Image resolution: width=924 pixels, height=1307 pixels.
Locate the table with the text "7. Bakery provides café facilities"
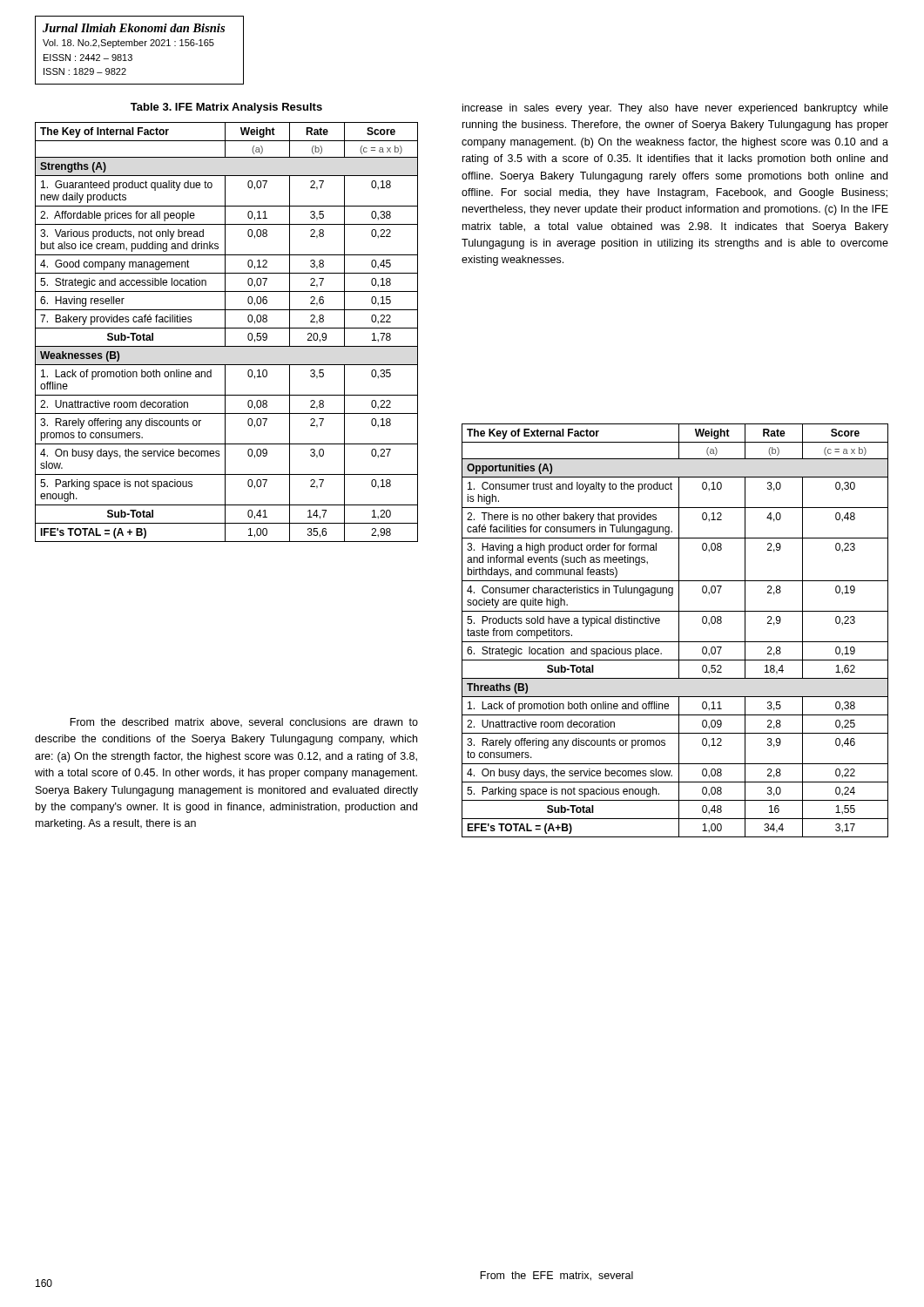[226, 332]
